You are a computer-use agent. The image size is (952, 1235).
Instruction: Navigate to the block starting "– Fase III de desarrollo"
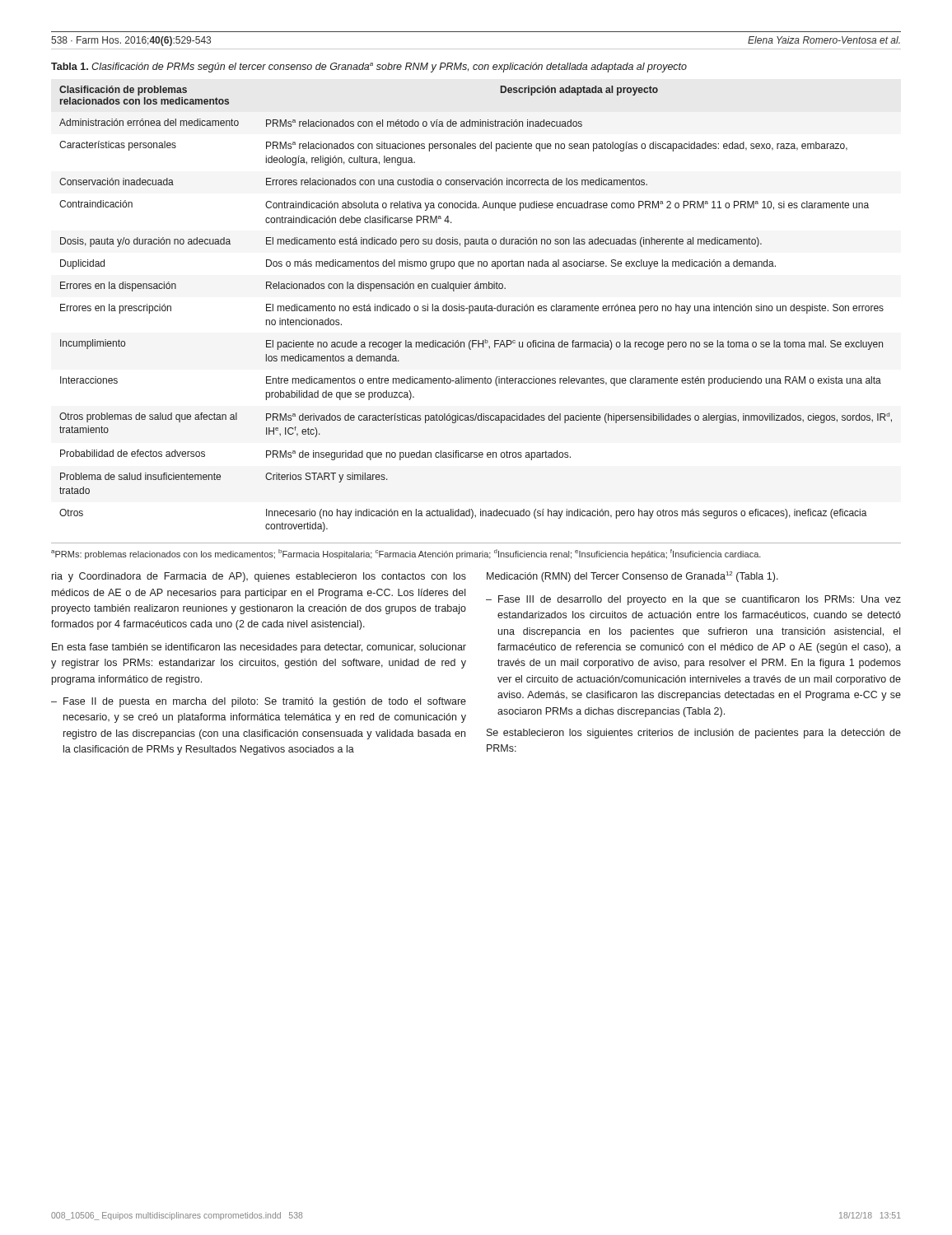coord(693,656)
